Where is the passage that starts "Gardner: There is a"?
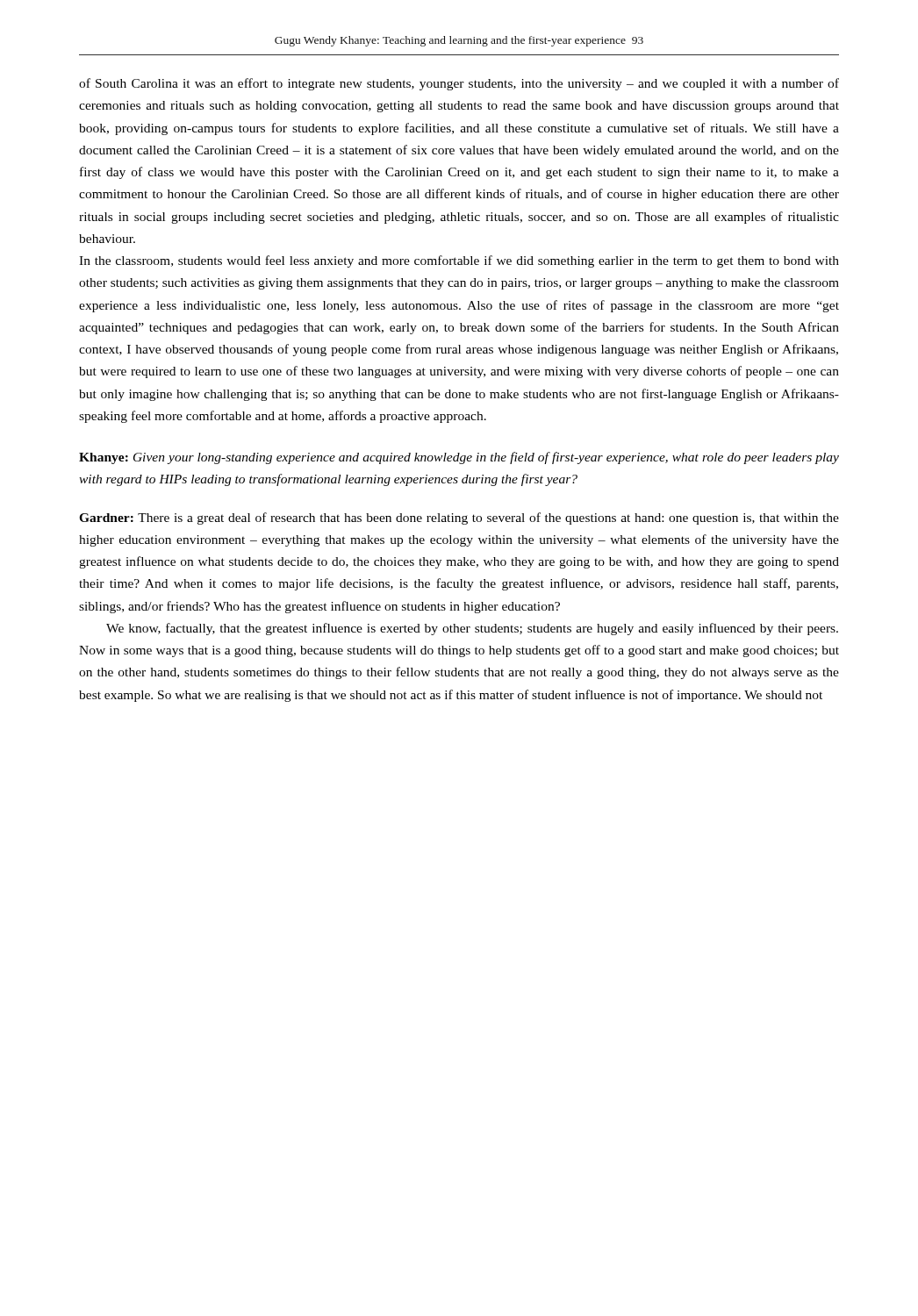The height and width of the screenshot is (1316, 918). click(459, 561)
